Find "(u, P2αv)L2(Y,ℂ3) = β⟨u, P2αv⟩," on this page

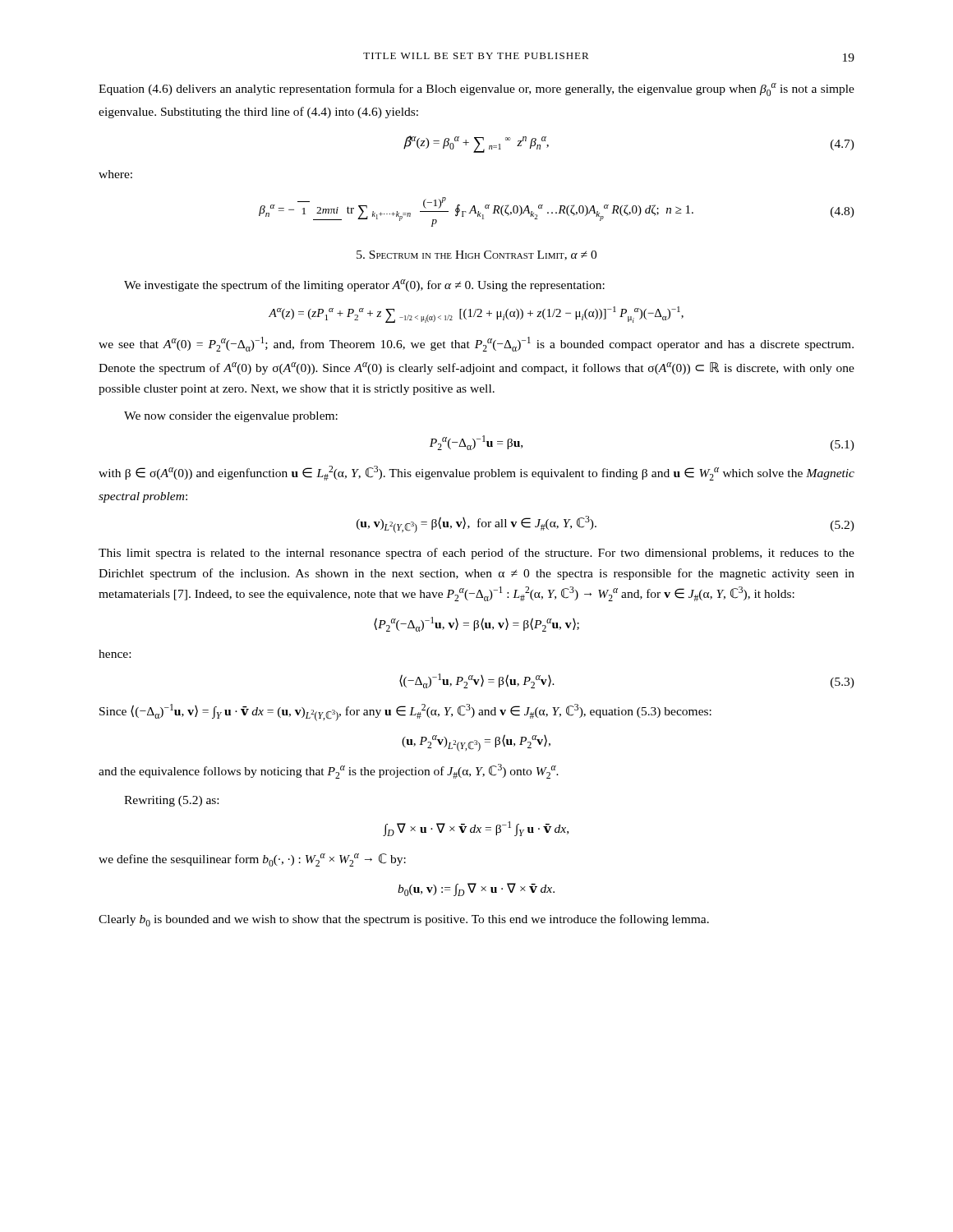coord(476,742)
